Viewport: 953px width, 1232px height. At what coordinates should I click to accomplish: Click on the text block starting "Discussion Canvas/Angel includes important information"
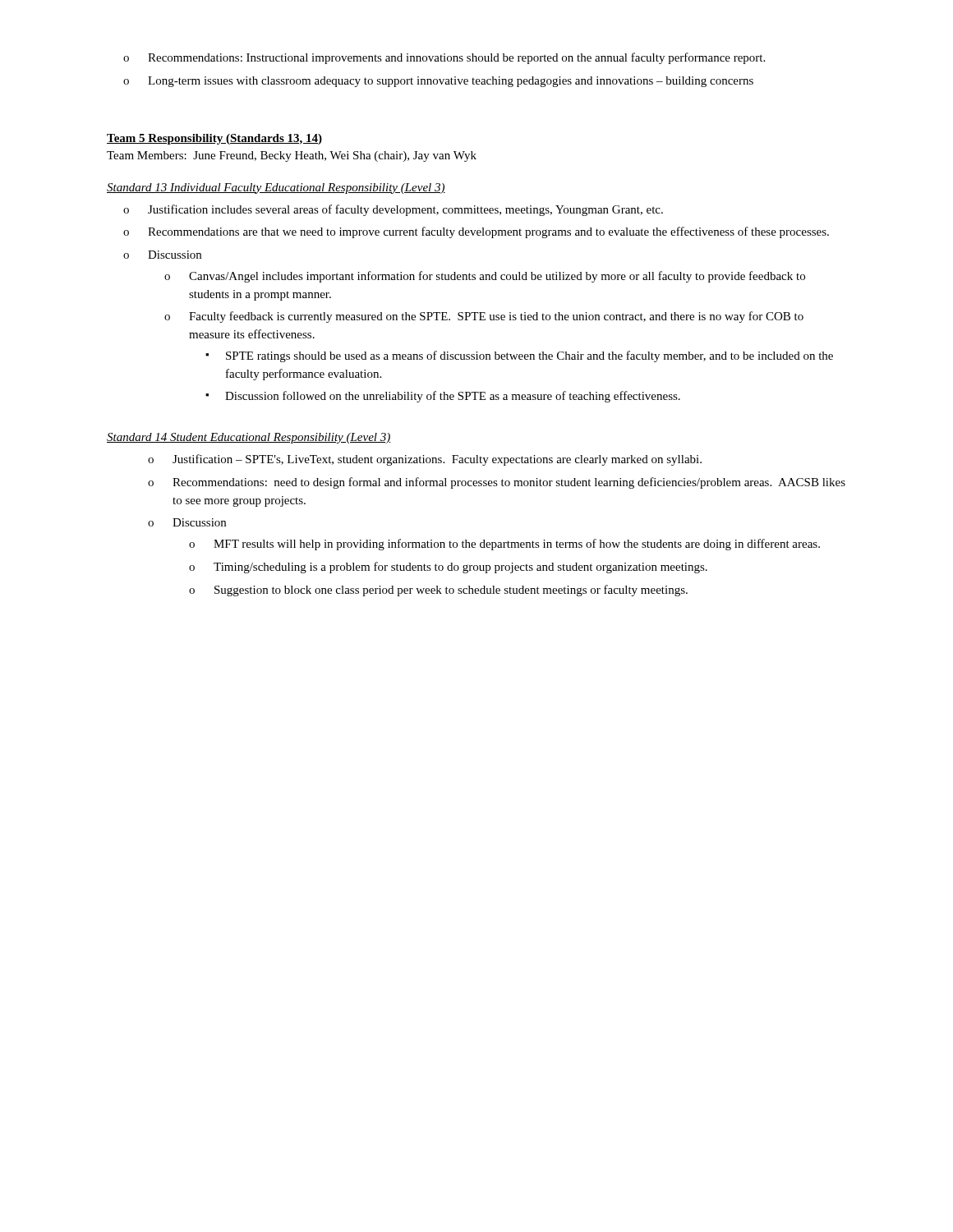click(497, 327)
